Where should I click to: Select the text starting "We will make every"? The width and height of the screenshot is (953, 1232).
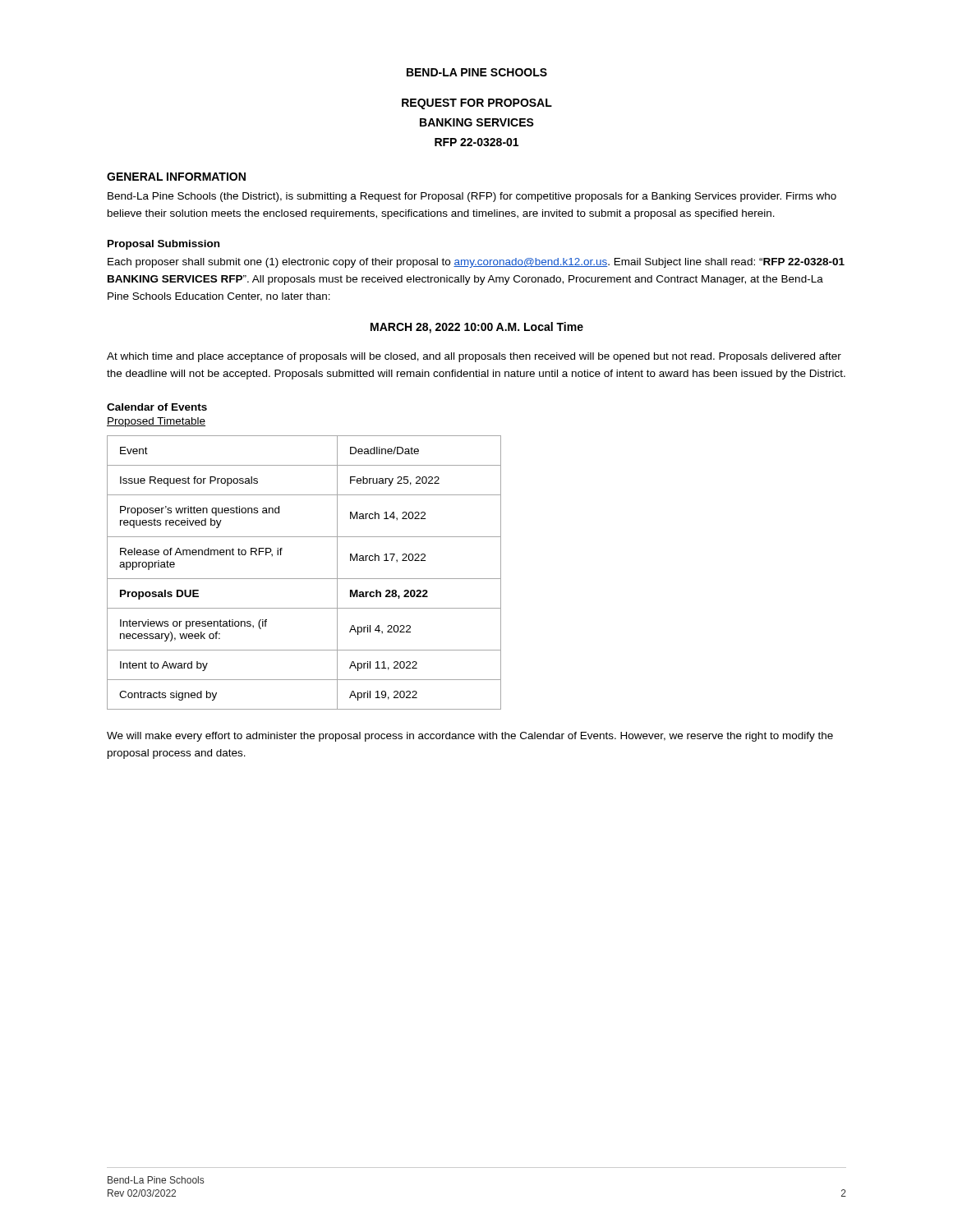[x=470, y=744]
